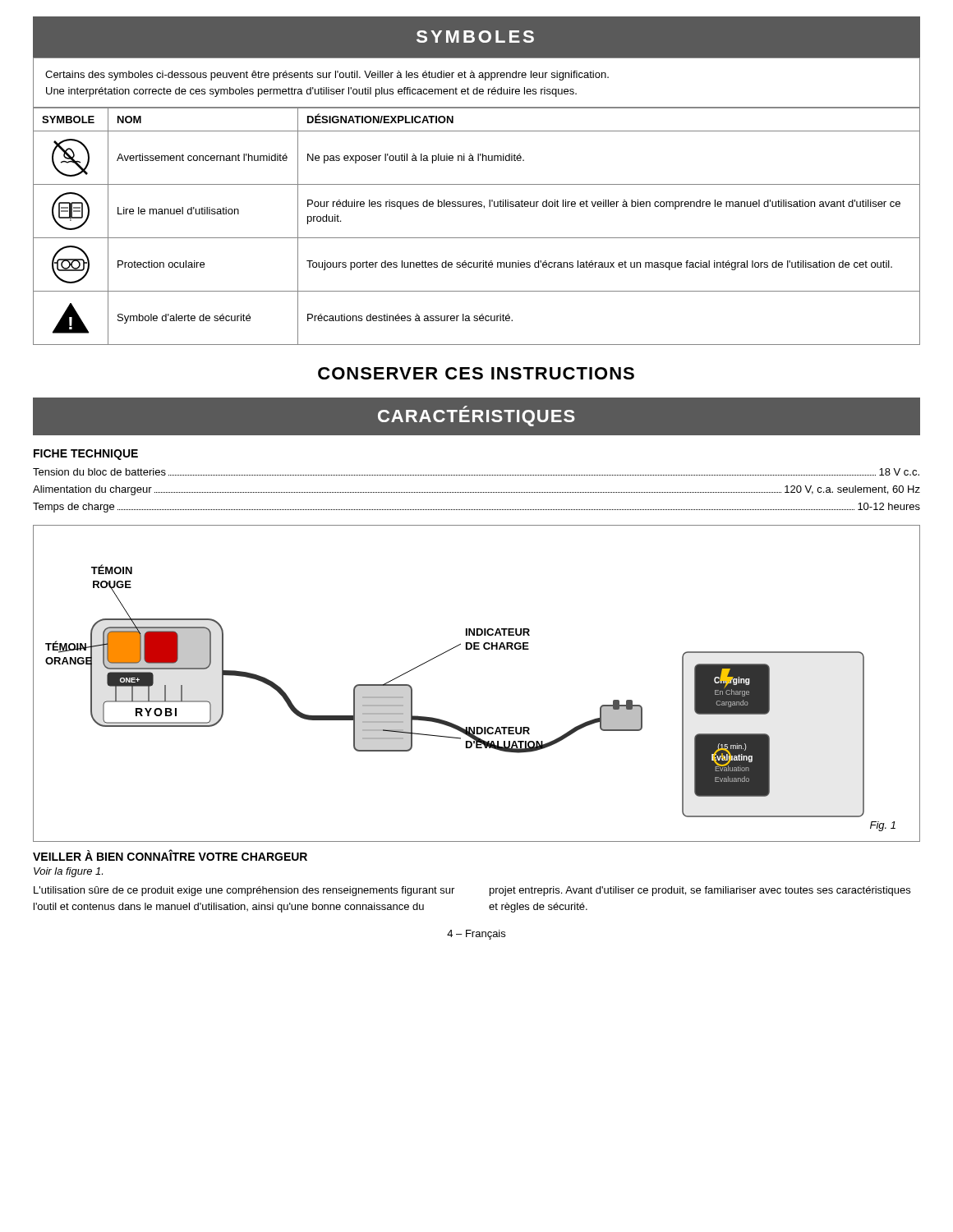This screenshot has height=1232, width=953.
Task: Locate the section header containing "VEILLER À BIEN"
Action: tap(170, 857)
